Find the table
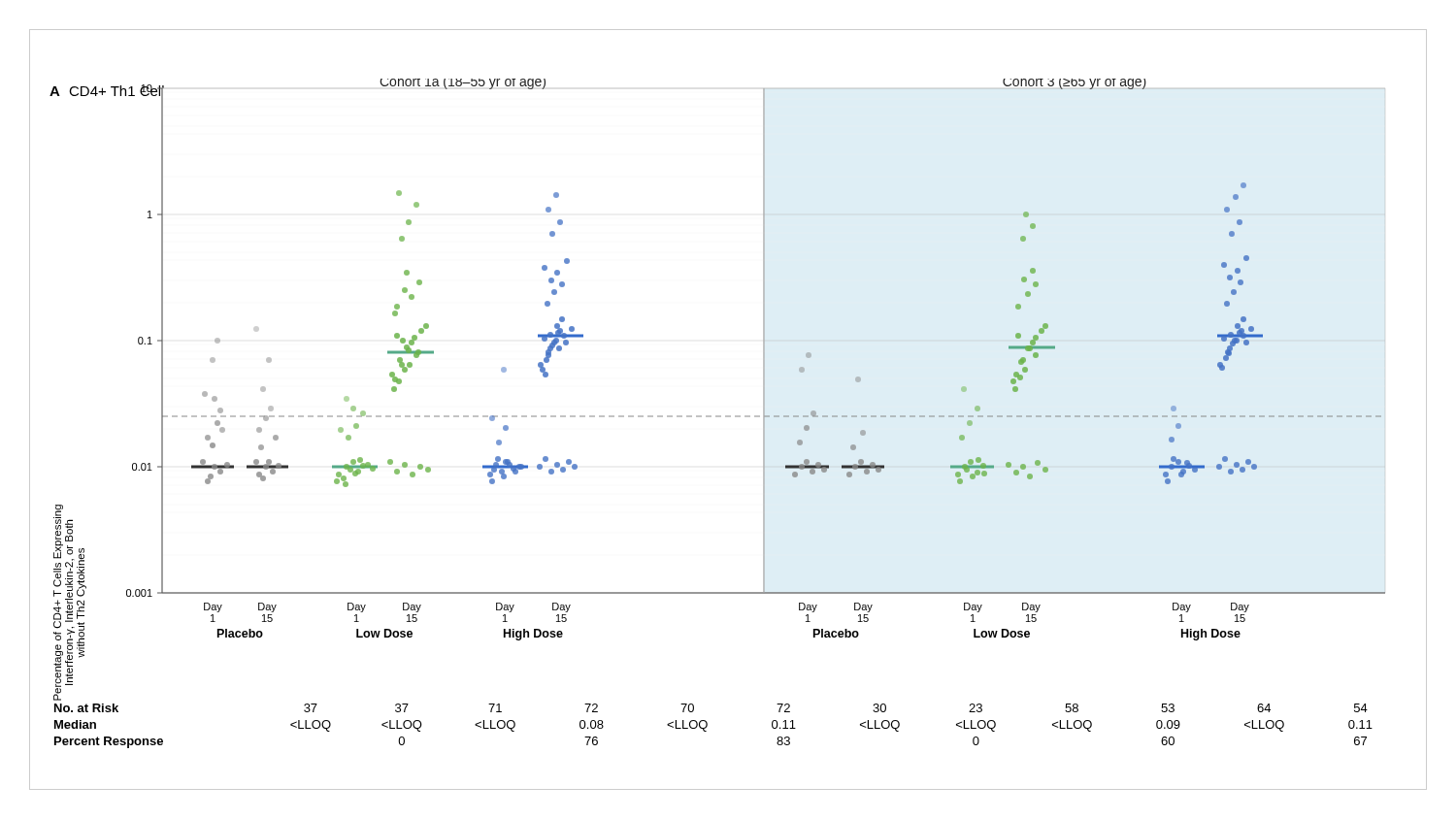The image size is (1456, 819). coord(729,724)
